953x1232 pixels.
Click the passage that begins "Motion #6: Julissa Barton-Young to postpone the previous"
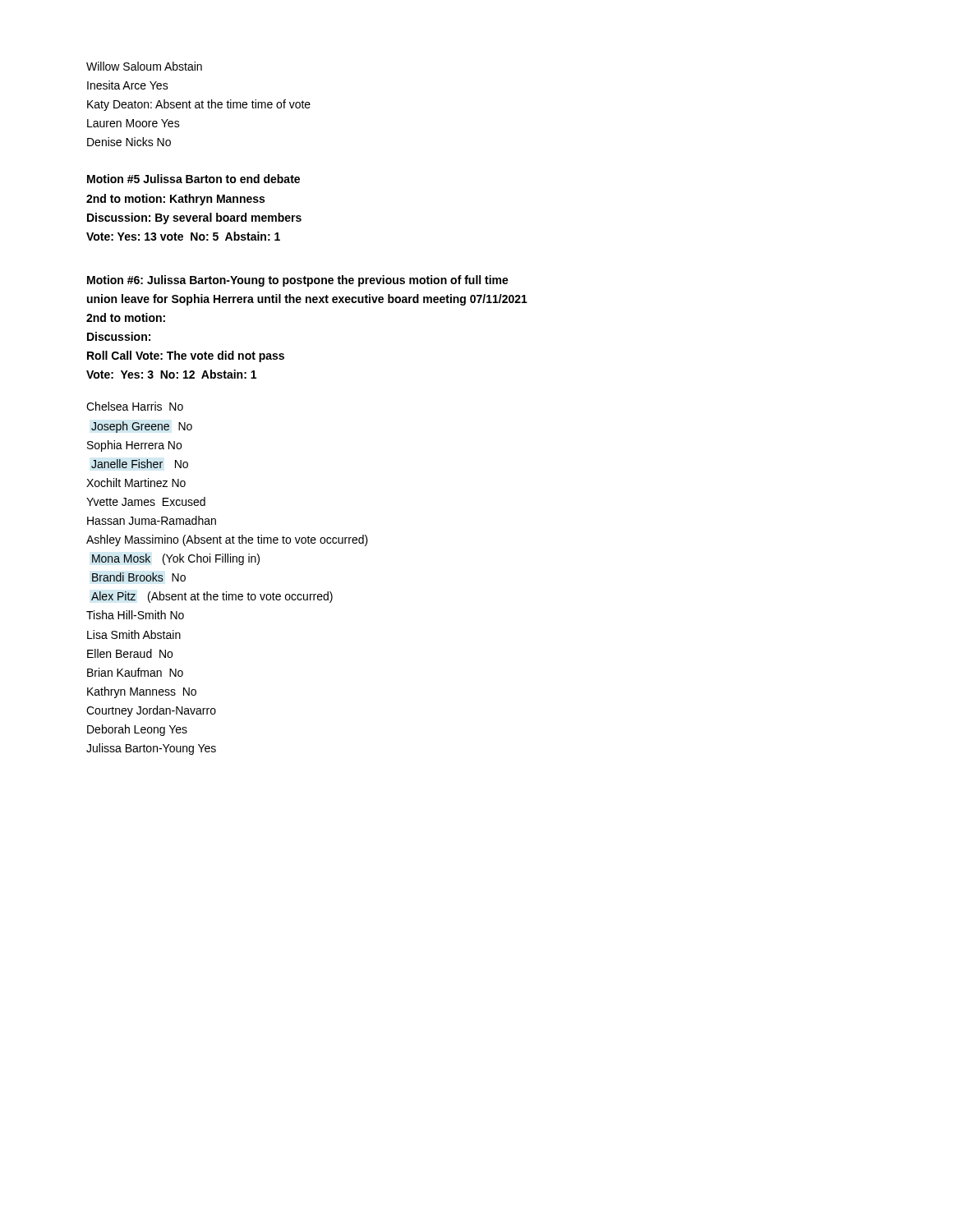298,281
